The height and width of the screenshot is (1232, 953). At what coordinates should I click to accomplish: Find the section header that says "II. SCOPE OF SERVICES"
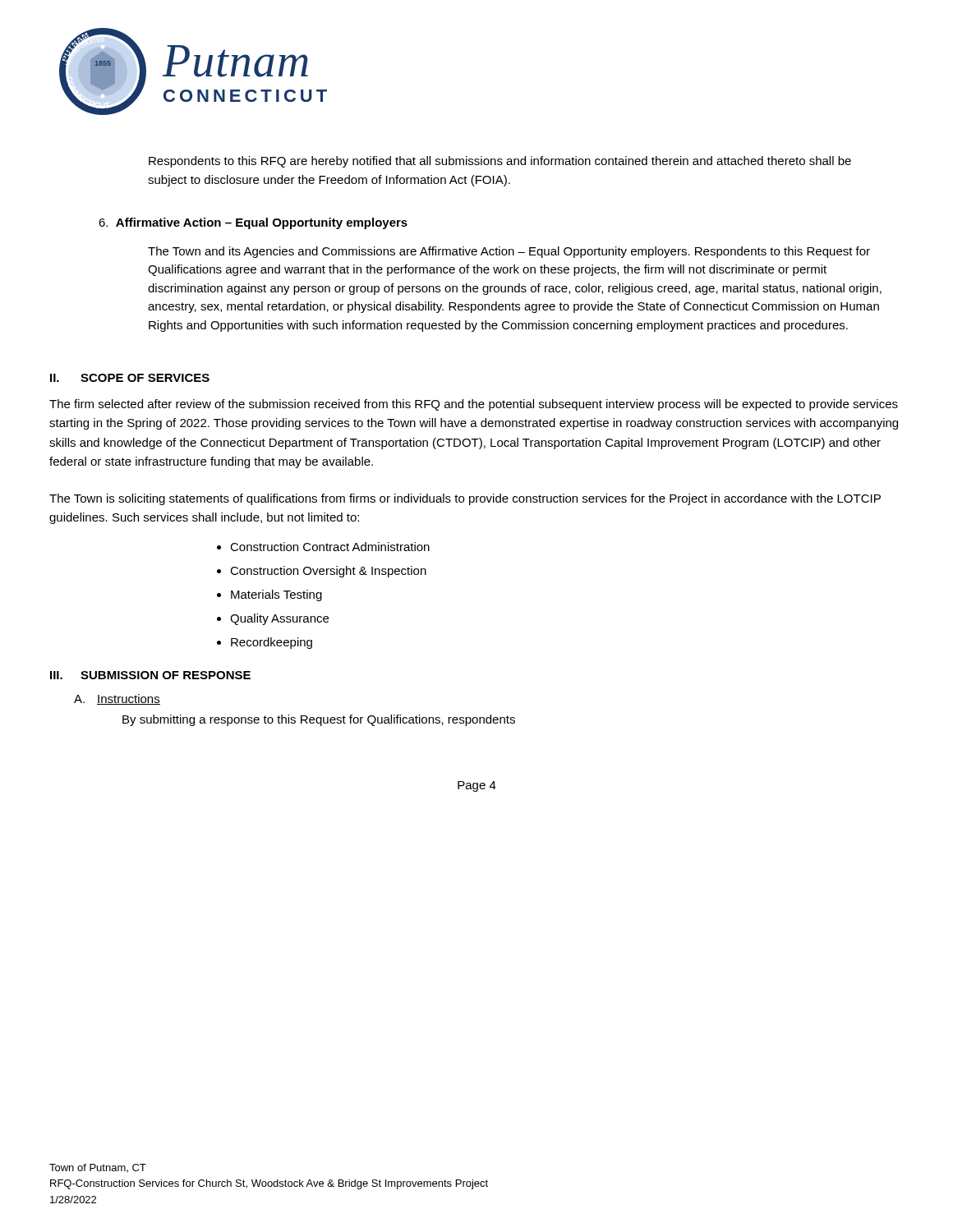click(x=130, y=377)
